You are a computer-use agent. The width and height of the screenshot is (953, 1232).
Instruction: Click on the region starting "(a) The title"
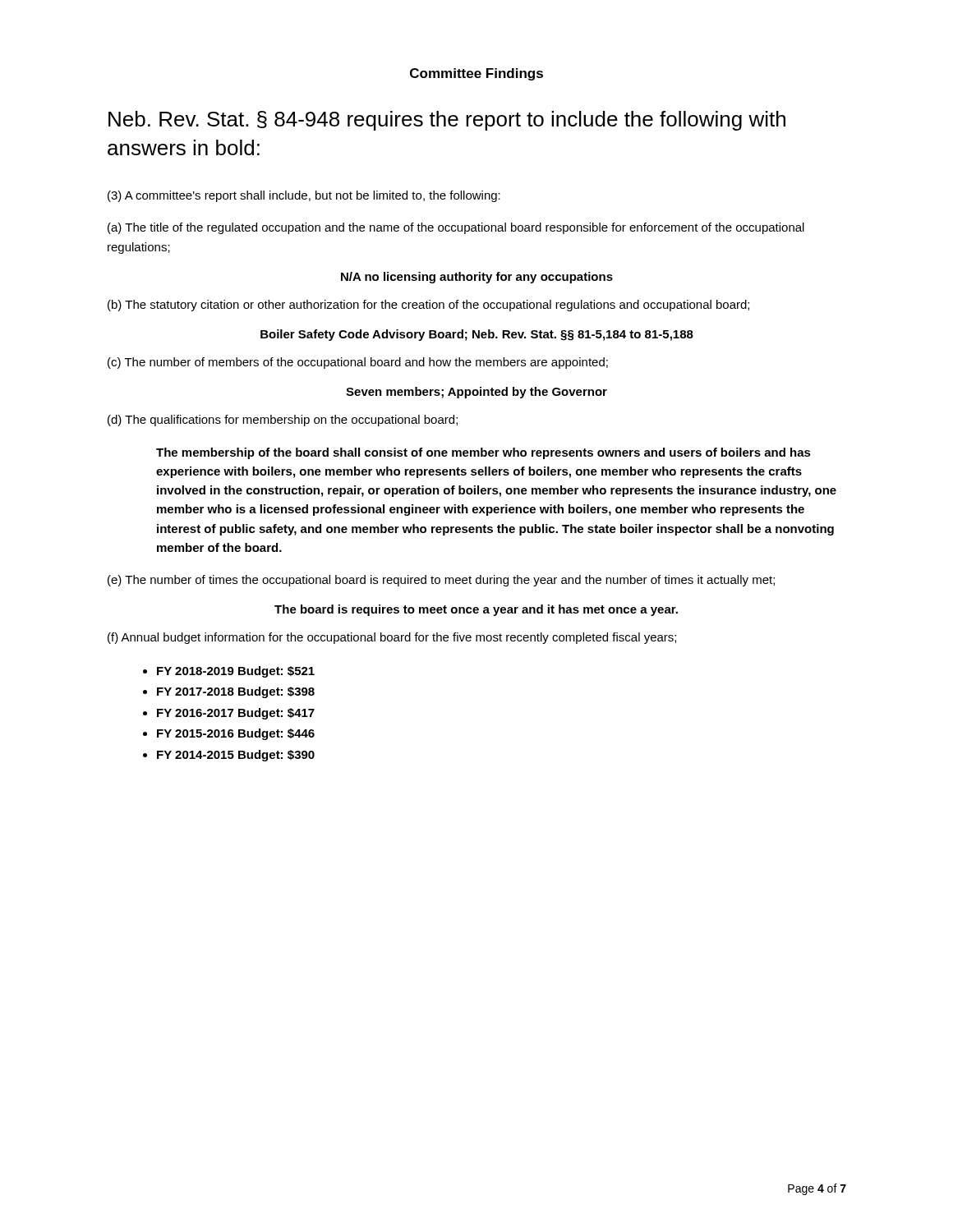point(456,237)
